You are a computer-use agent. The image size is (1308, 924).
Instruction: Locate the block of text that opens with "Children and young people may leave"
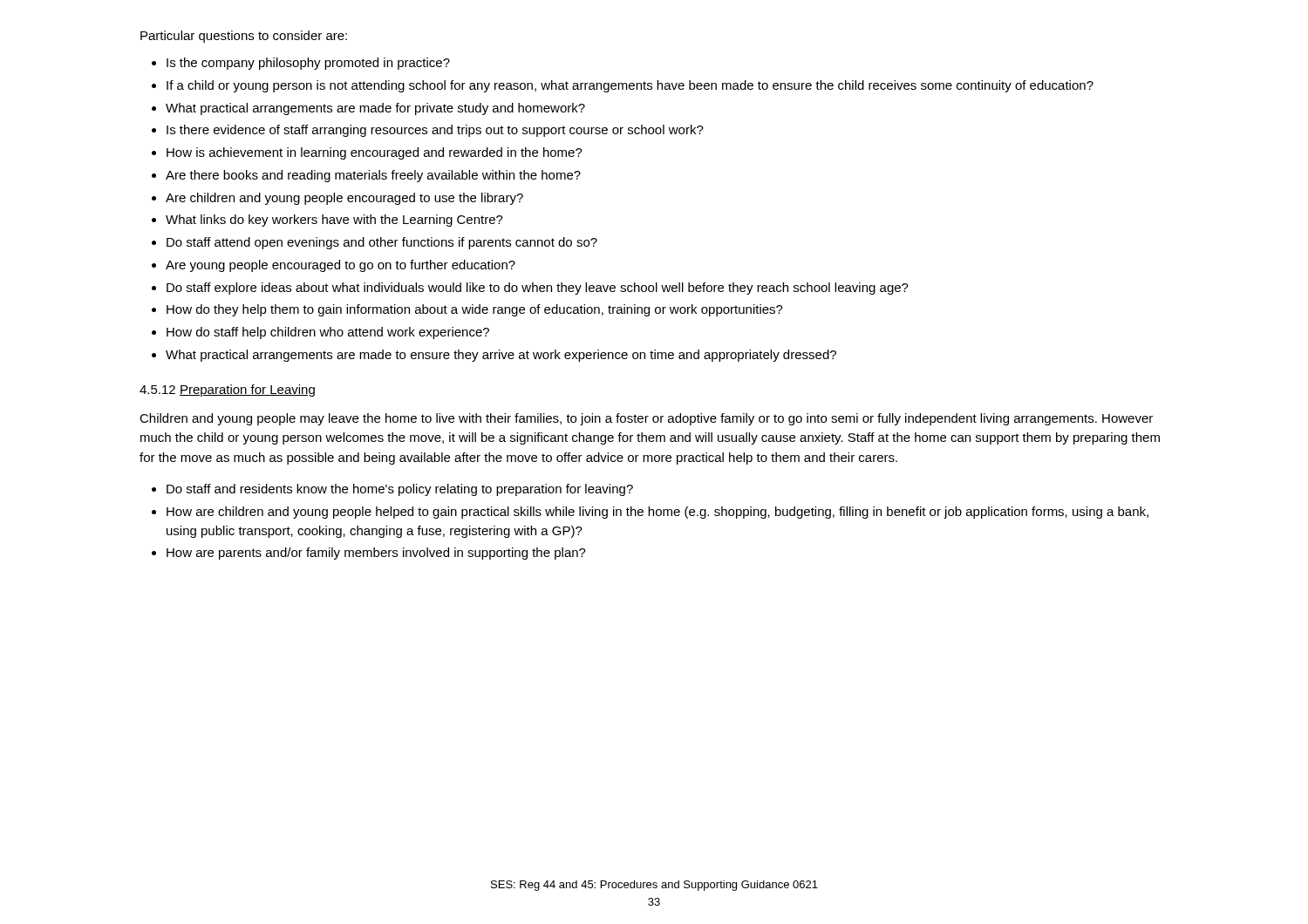click(x=650, y=437)
